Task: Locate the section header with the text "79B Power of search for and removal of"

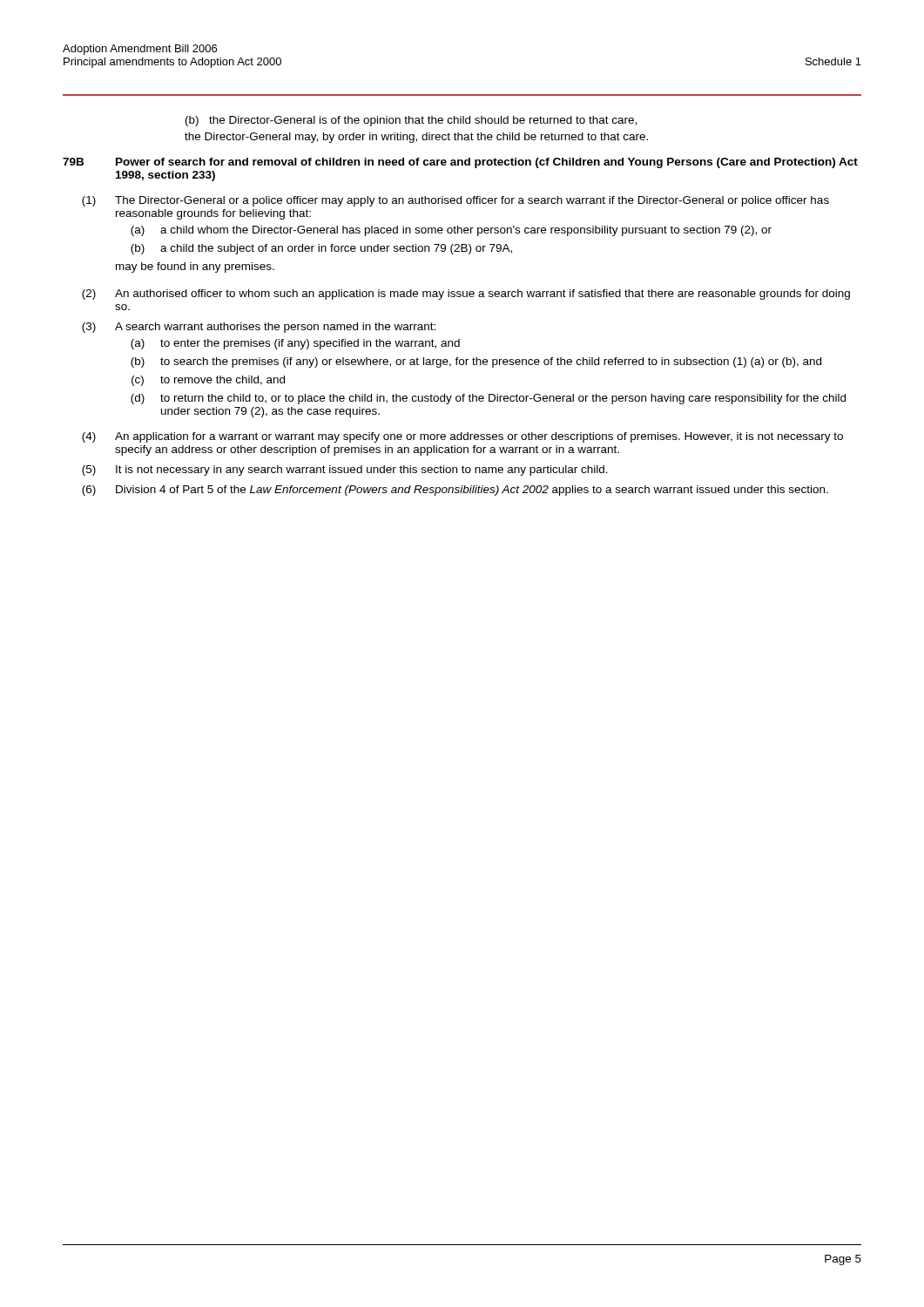Action: [462, 170]
